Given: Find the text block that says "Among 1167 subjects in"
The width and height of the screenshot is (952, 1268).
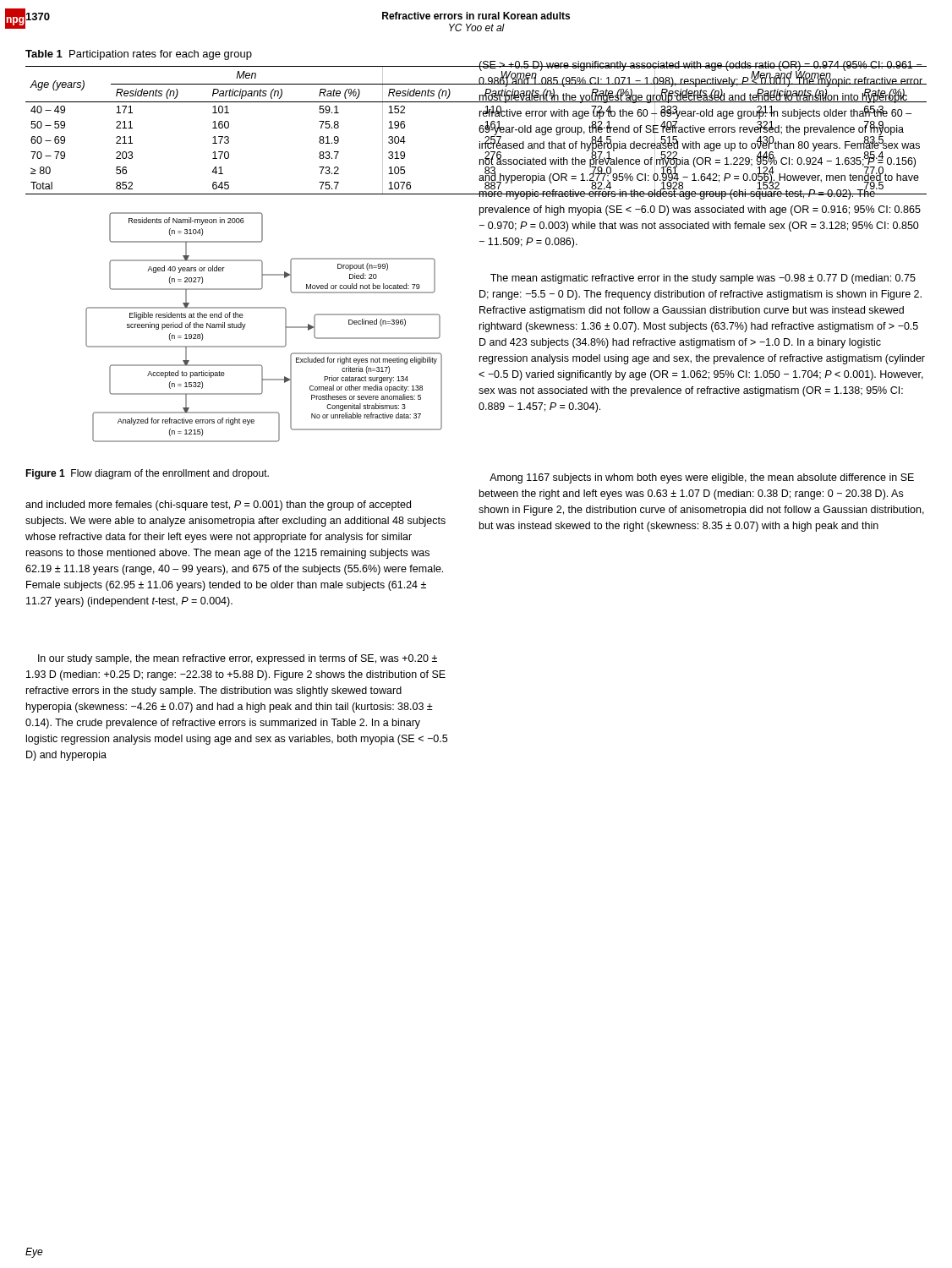Looking at the screenshot, I should pos(701,502).
